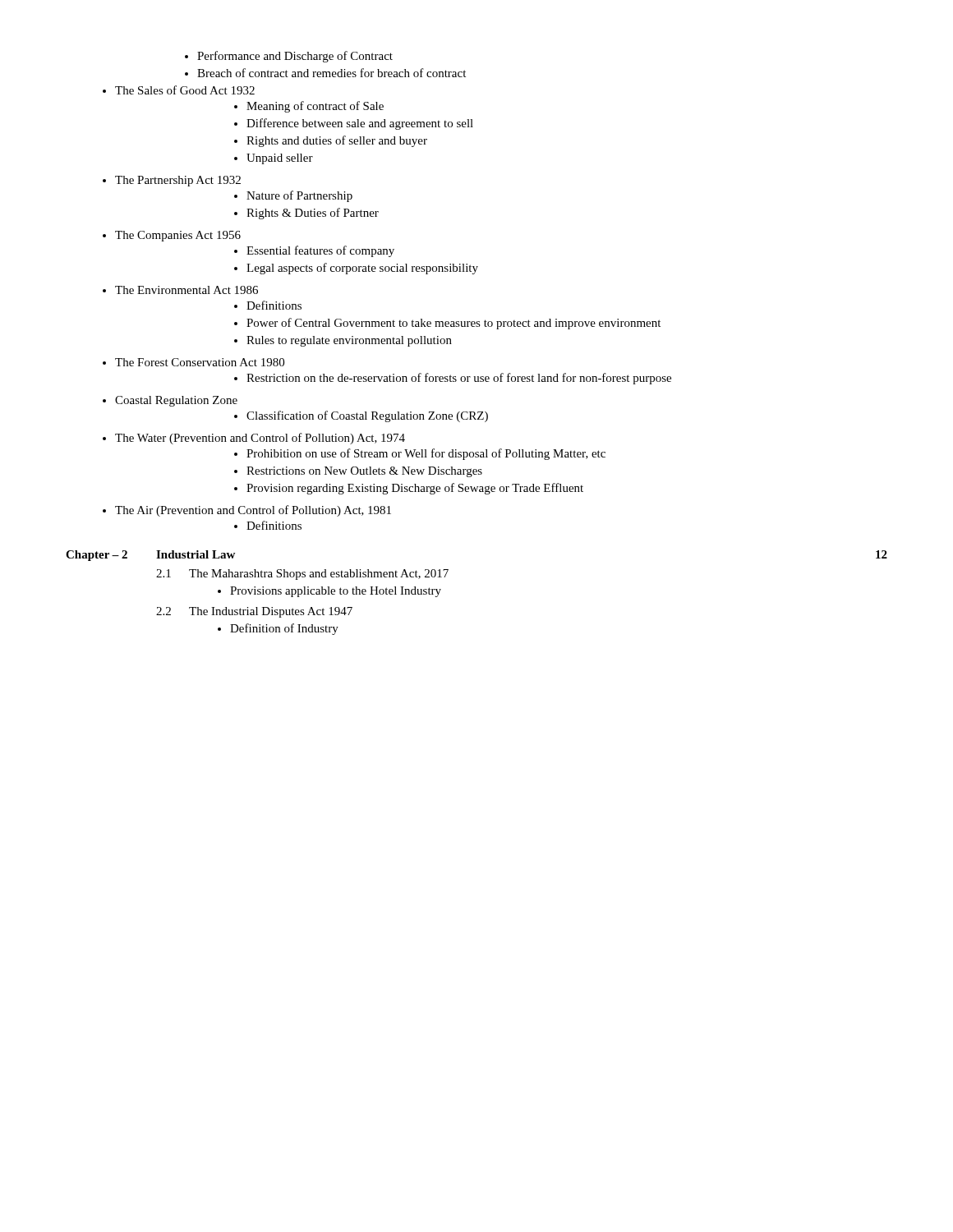Where is the passage that starts "The Companies Act 1956 Essential"?
Screen dimensions: 1232x953
pyautogui.click(x=178, y=236)
